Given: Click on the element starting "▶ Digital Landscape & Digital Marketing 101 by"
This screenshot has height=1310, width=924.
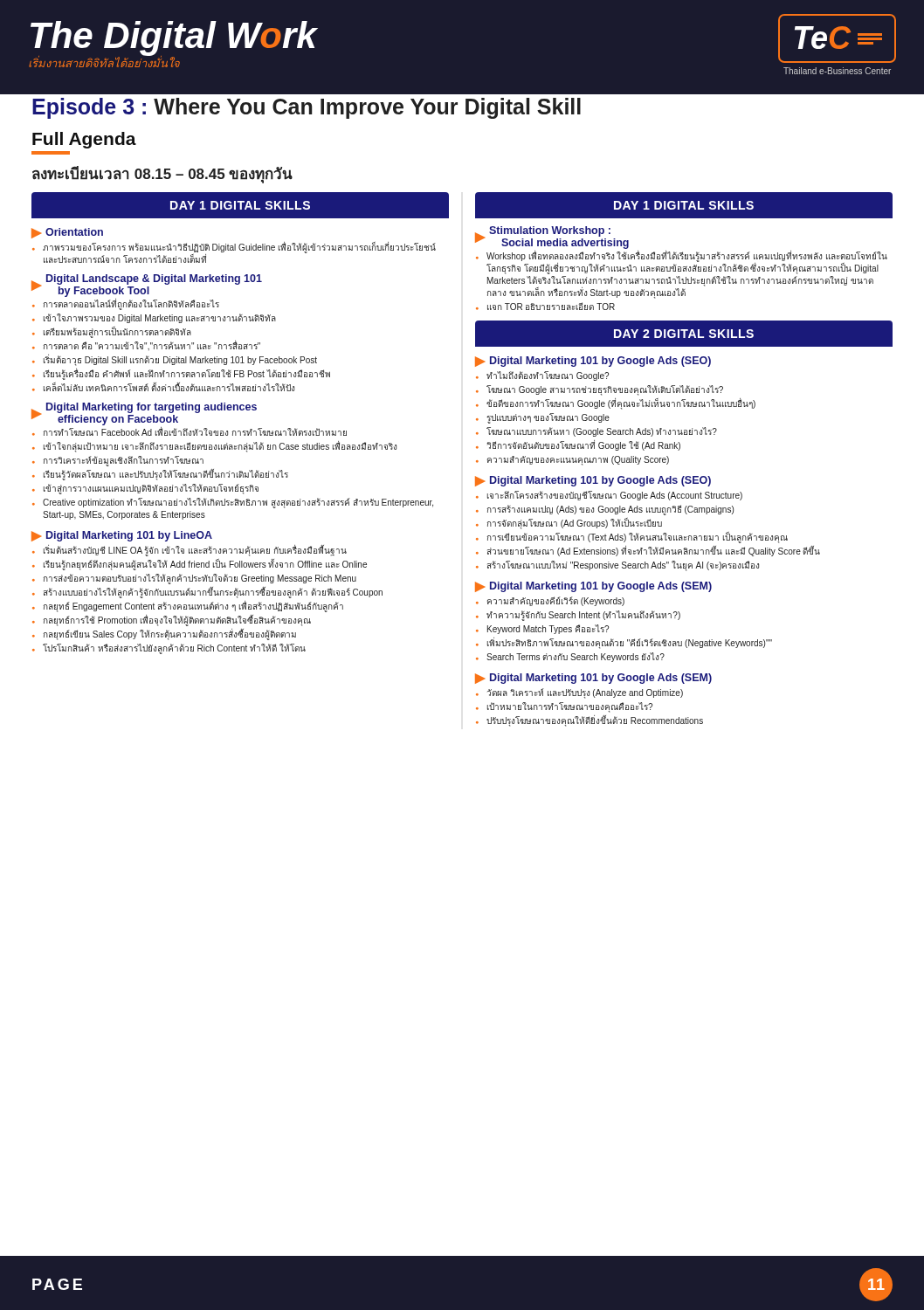Looking at the screenshot, I should tap(147, 285).
